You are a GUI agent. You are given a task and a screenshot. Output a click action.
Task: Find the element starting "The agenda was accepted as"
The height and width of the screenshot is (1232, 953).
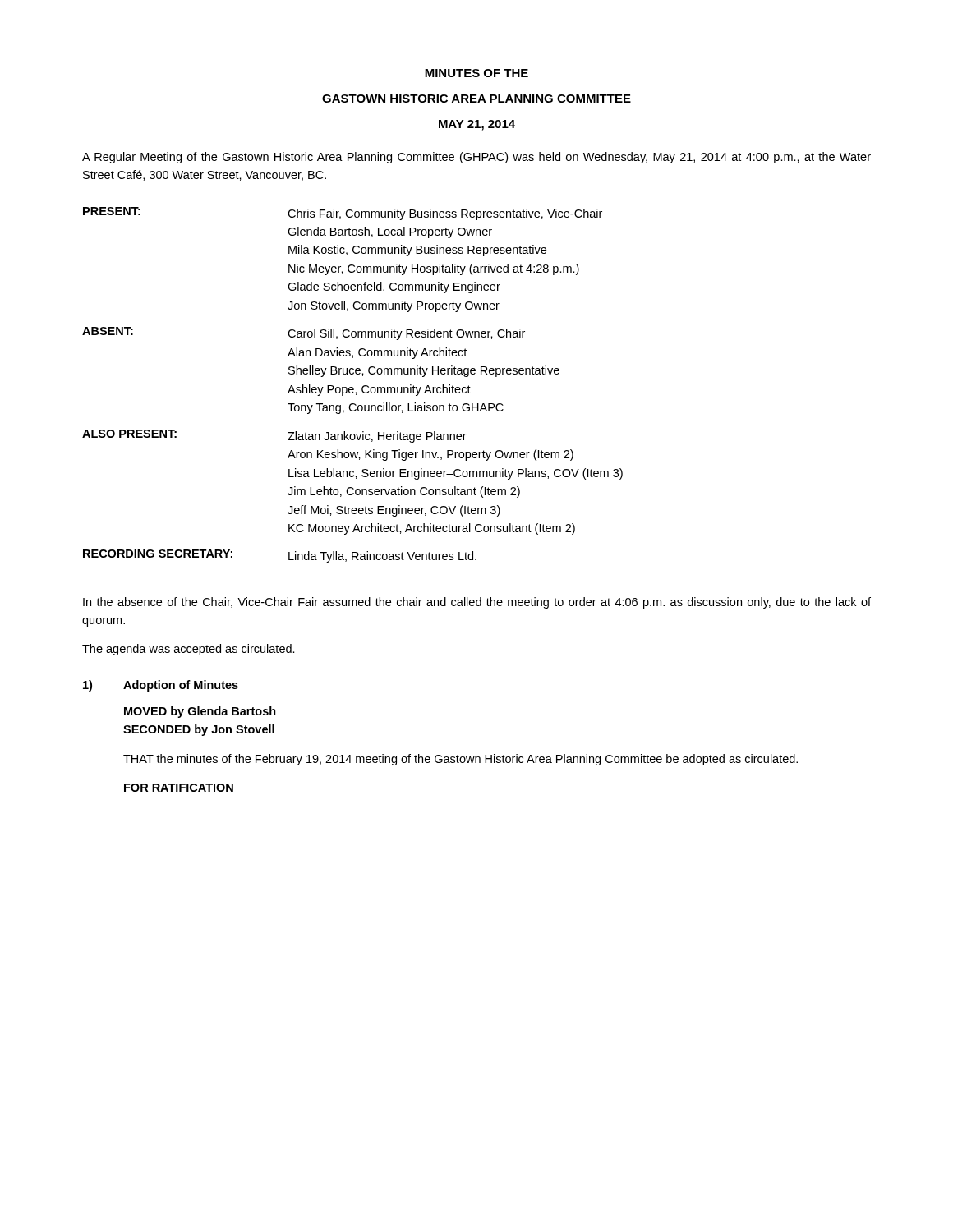tap(189, 649)
